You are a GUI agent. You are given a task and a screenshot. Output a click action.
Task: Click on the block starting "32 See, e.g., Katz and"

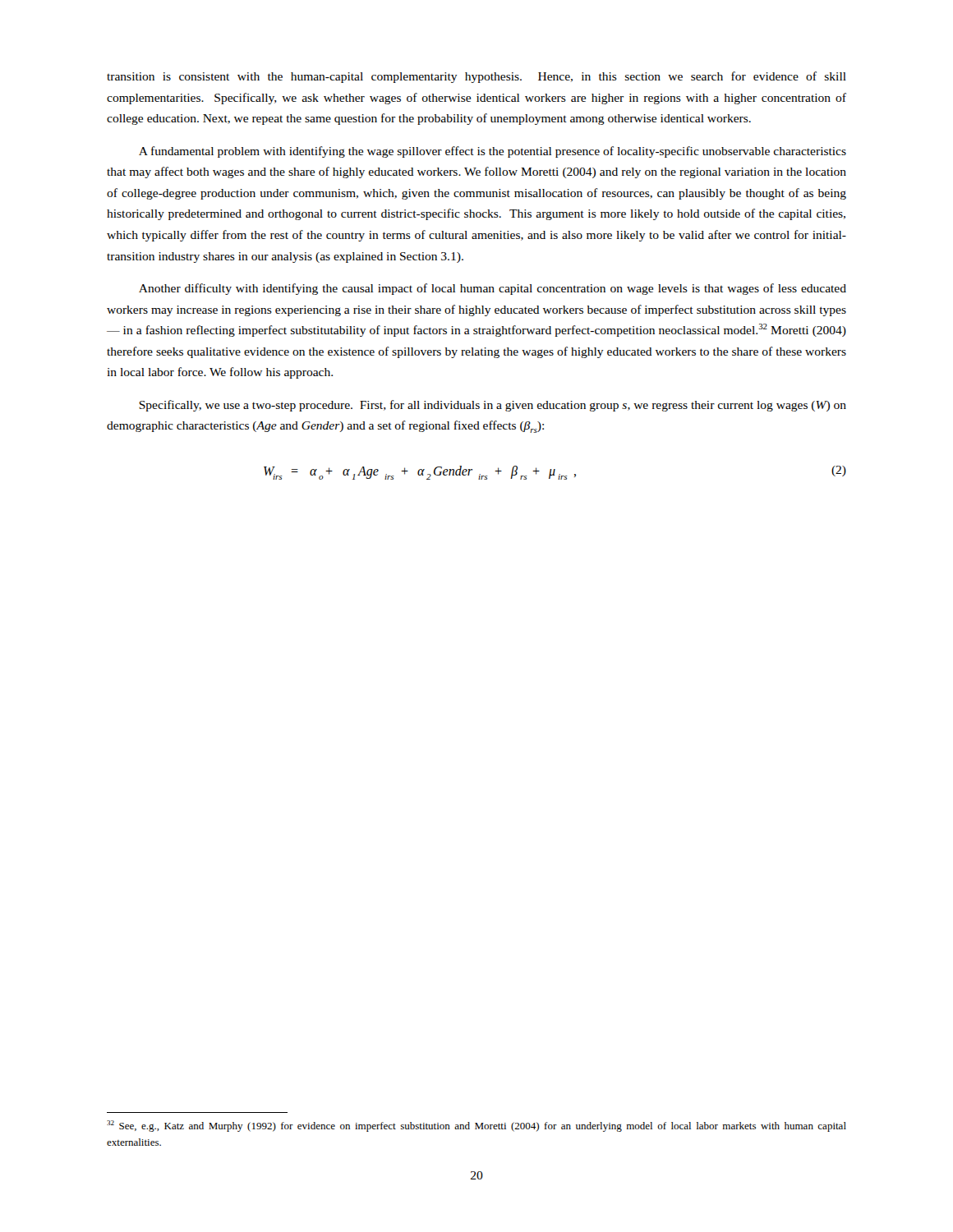(476, 1134)
